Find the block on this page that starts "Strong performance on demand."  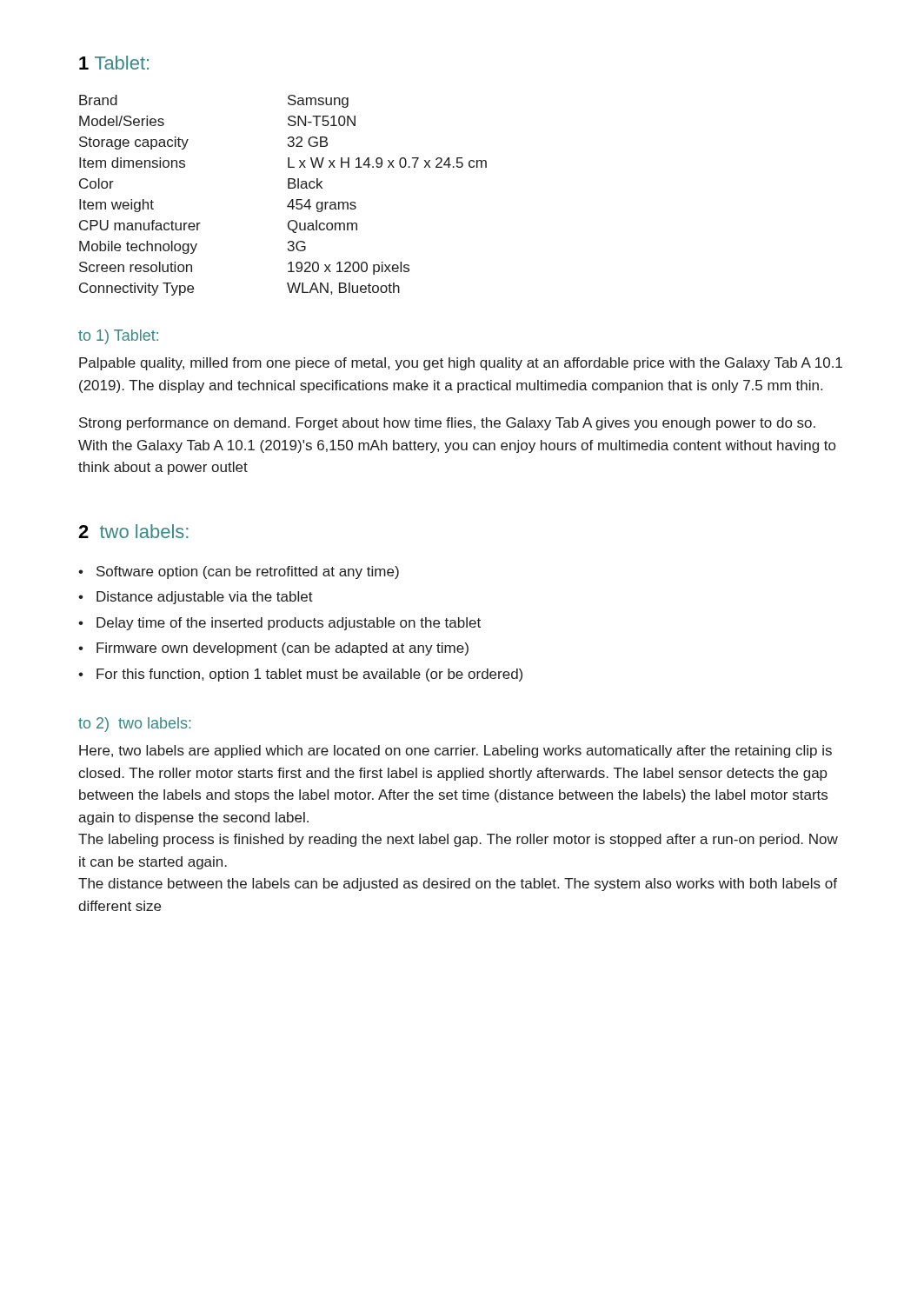457,445
